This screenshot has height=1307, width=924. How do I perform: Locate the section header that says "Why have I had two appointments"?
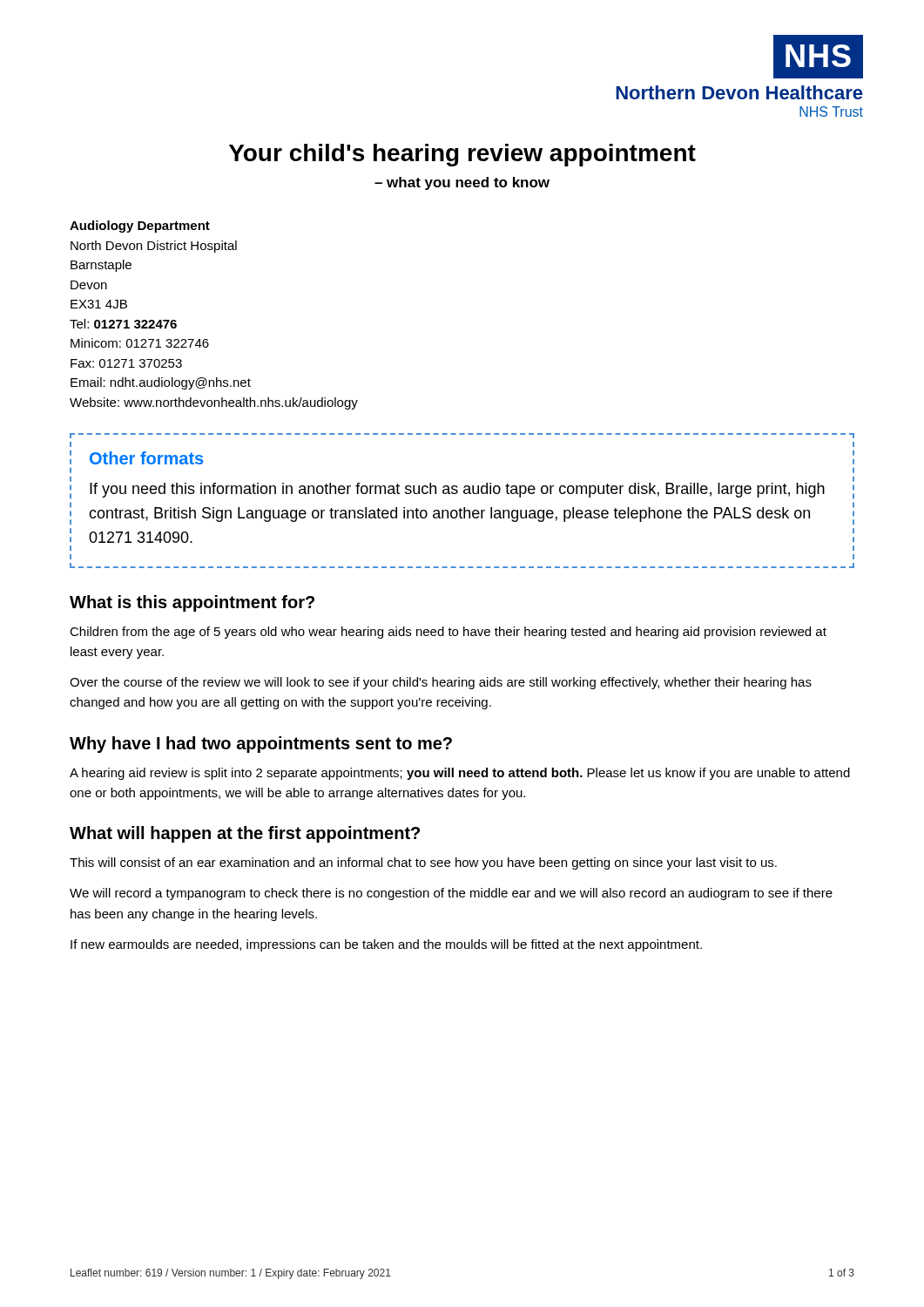[x=261, y=743]
